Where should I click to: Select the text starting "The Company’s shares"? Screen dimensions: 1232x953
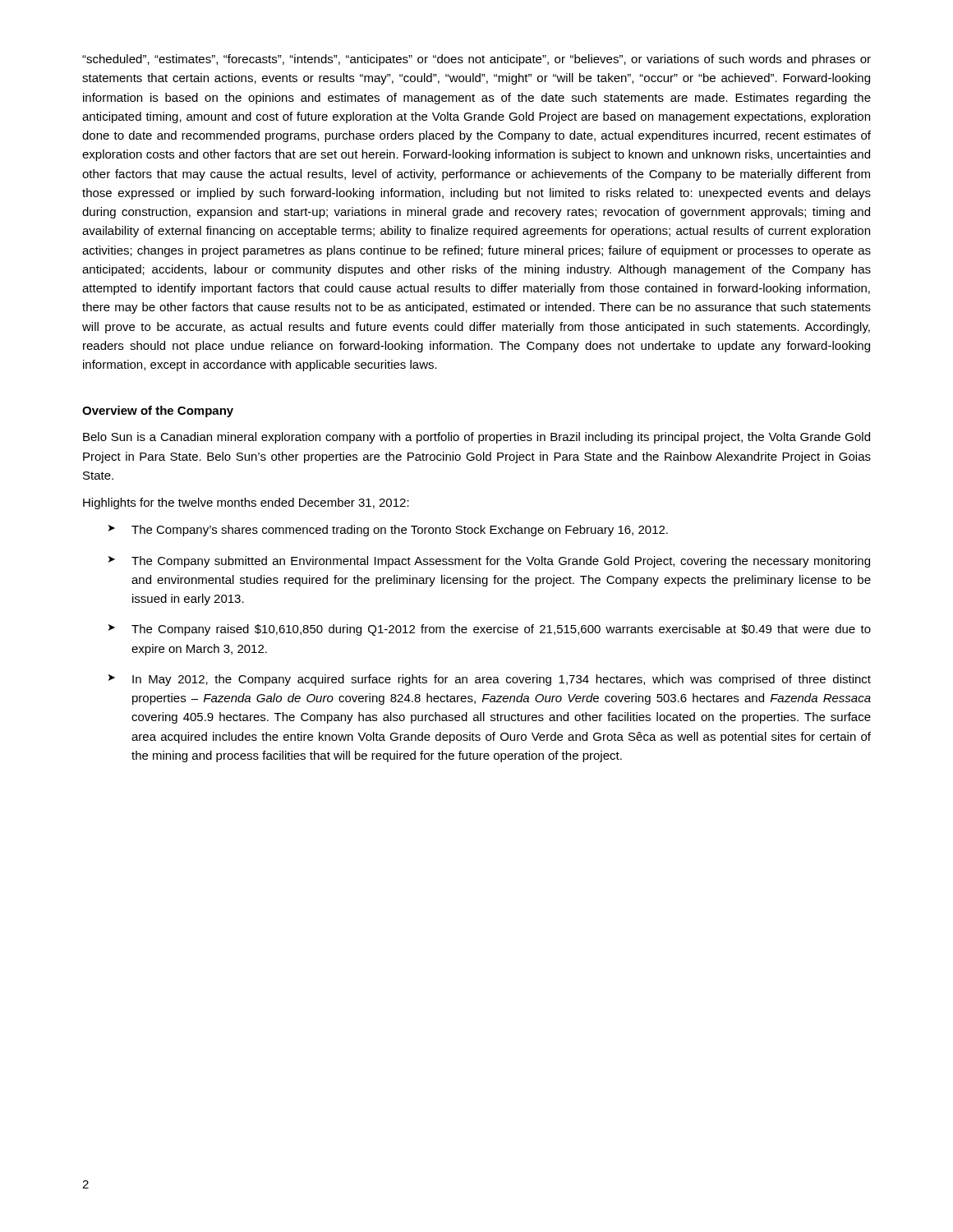(x=400, y=530)
